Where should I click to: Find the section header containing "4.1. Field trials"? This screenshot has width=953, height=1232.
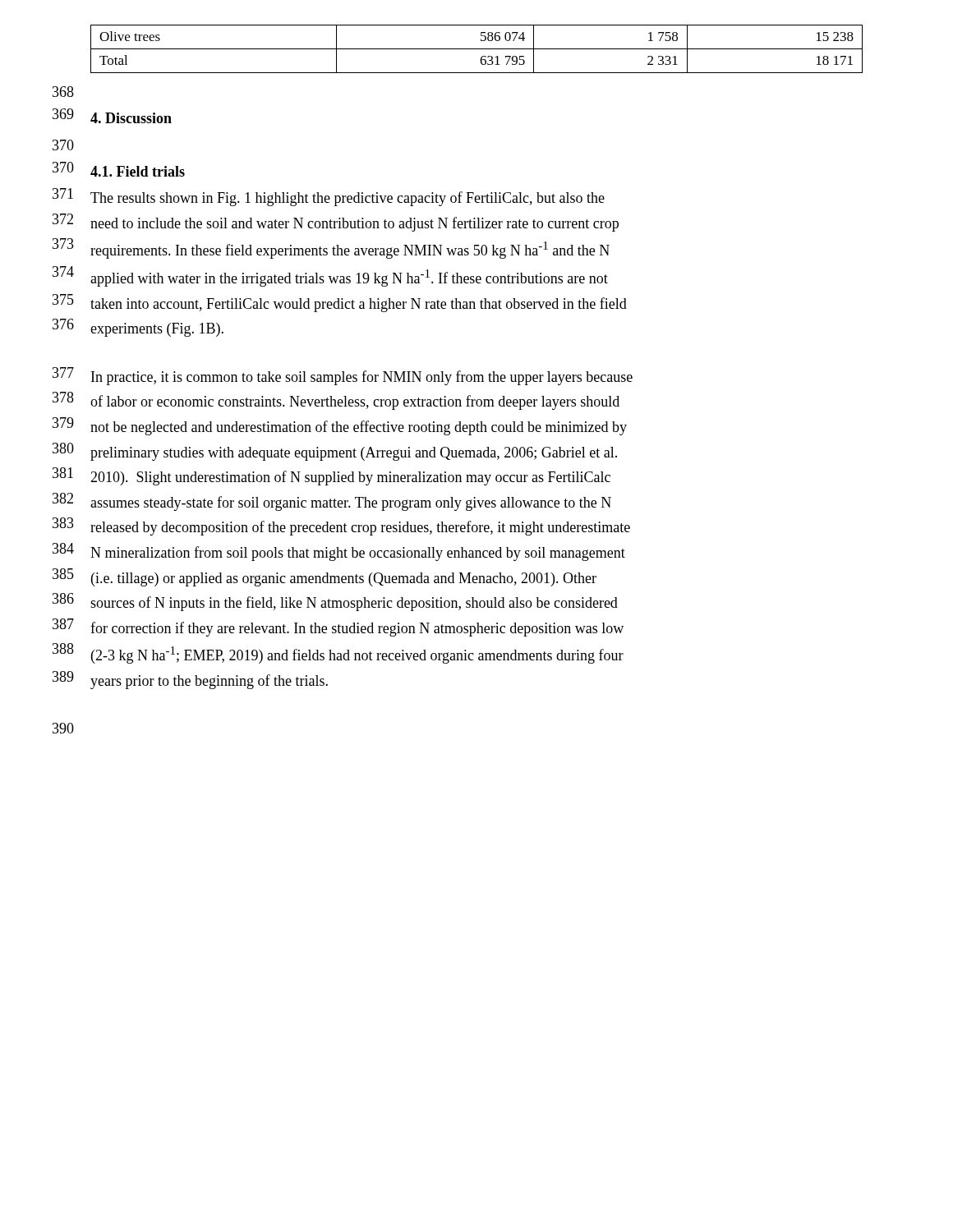(x=138, y=171)
